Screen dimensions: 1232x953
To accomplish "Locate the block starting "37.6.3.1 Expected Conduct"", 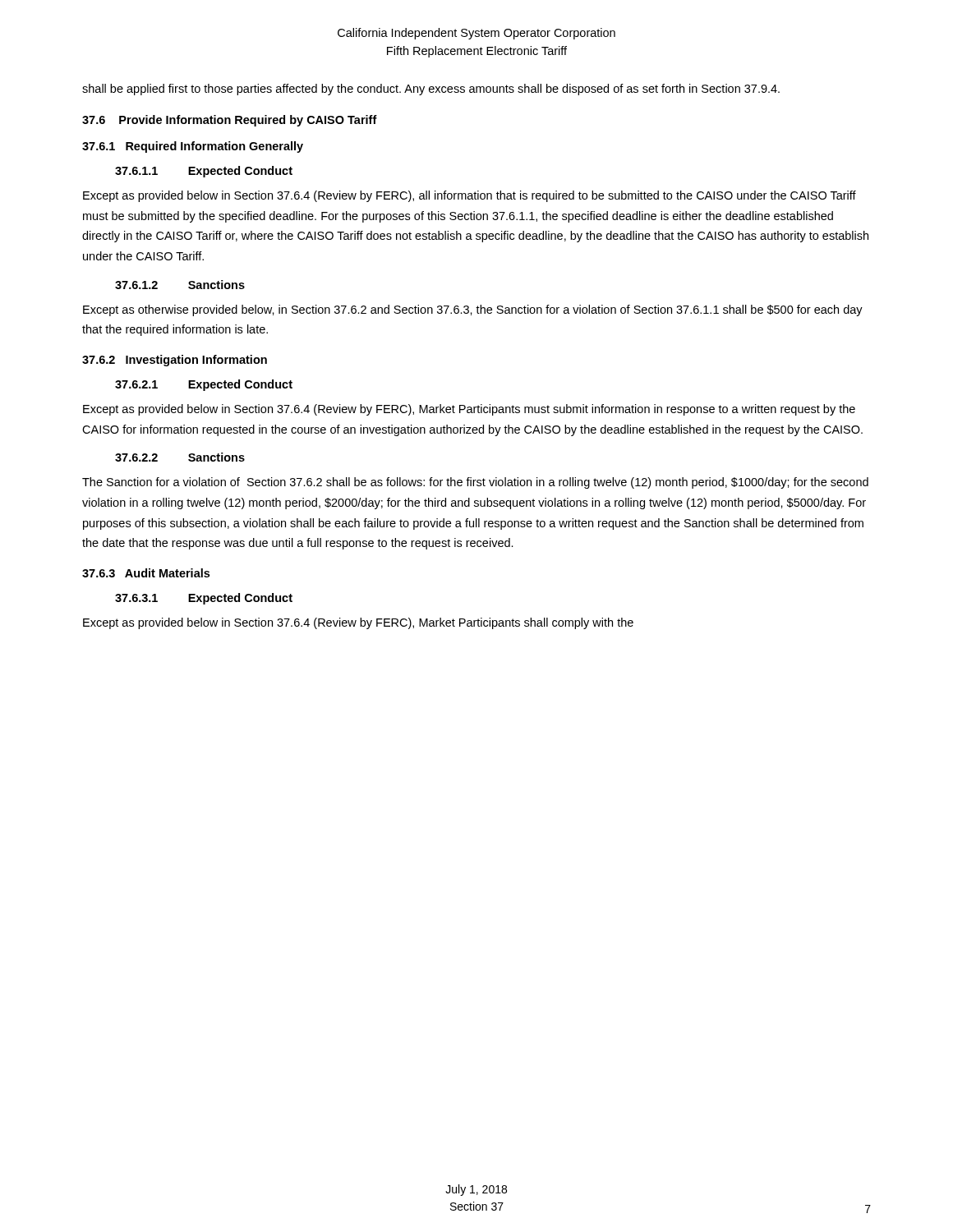I will pyautogui.click(x=204, y=598).
